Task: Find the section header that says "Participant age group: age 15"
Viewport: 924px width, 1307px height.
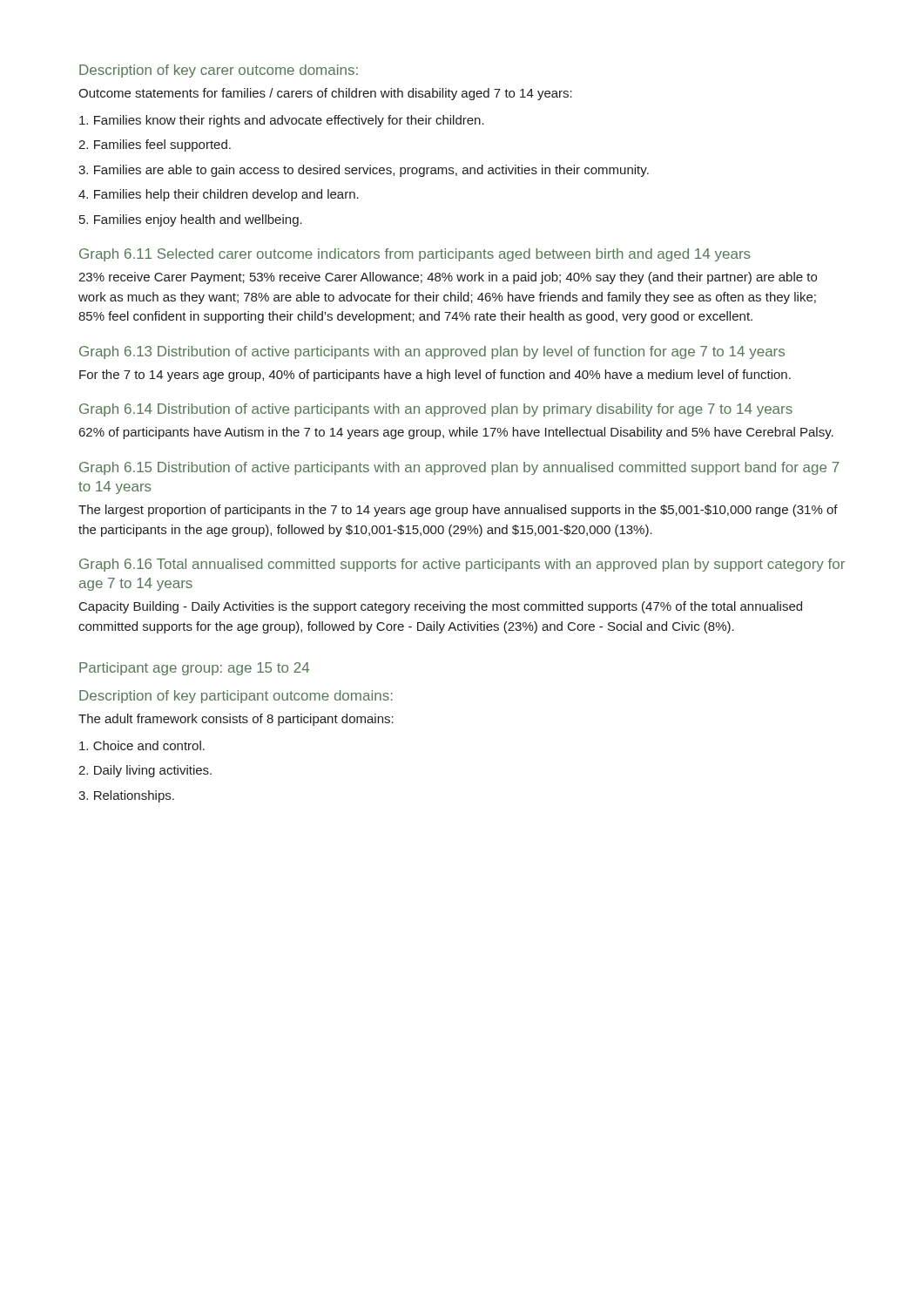Action: pyautogui.click(x=194, y=668)
